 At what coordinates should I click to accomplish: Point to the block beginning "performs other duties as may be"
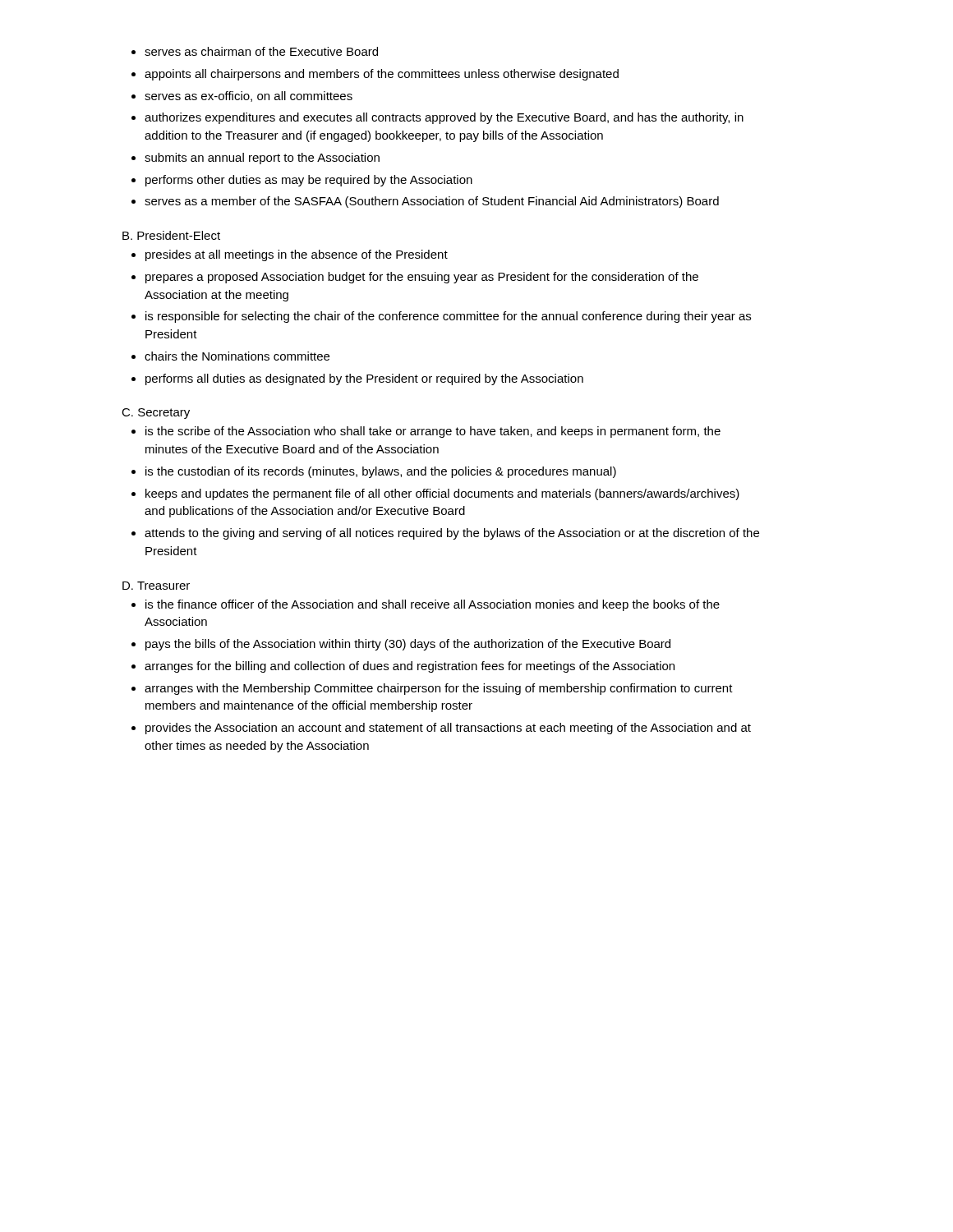[453, 179]
